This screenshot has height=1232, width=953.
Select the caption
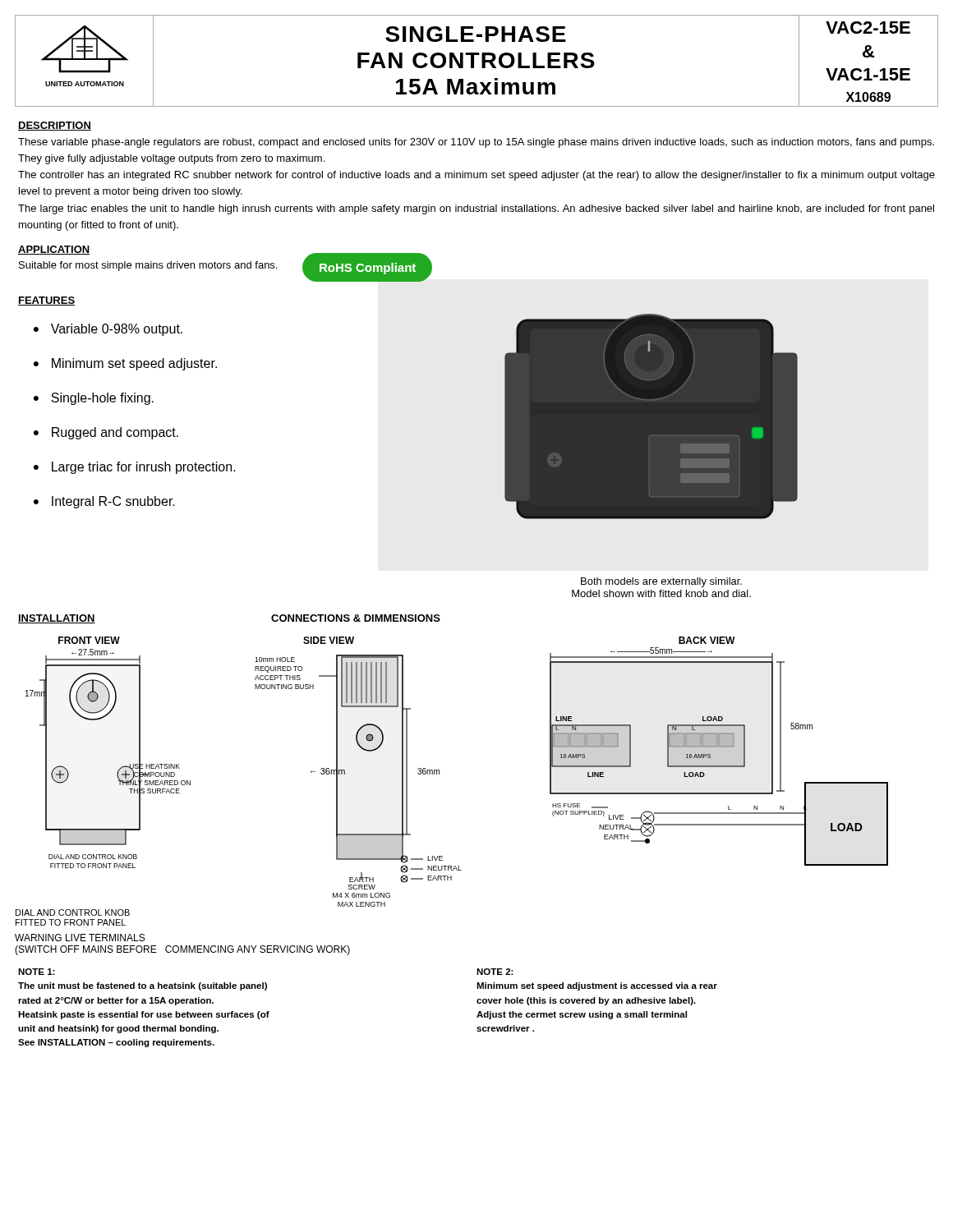coord(661,587)
